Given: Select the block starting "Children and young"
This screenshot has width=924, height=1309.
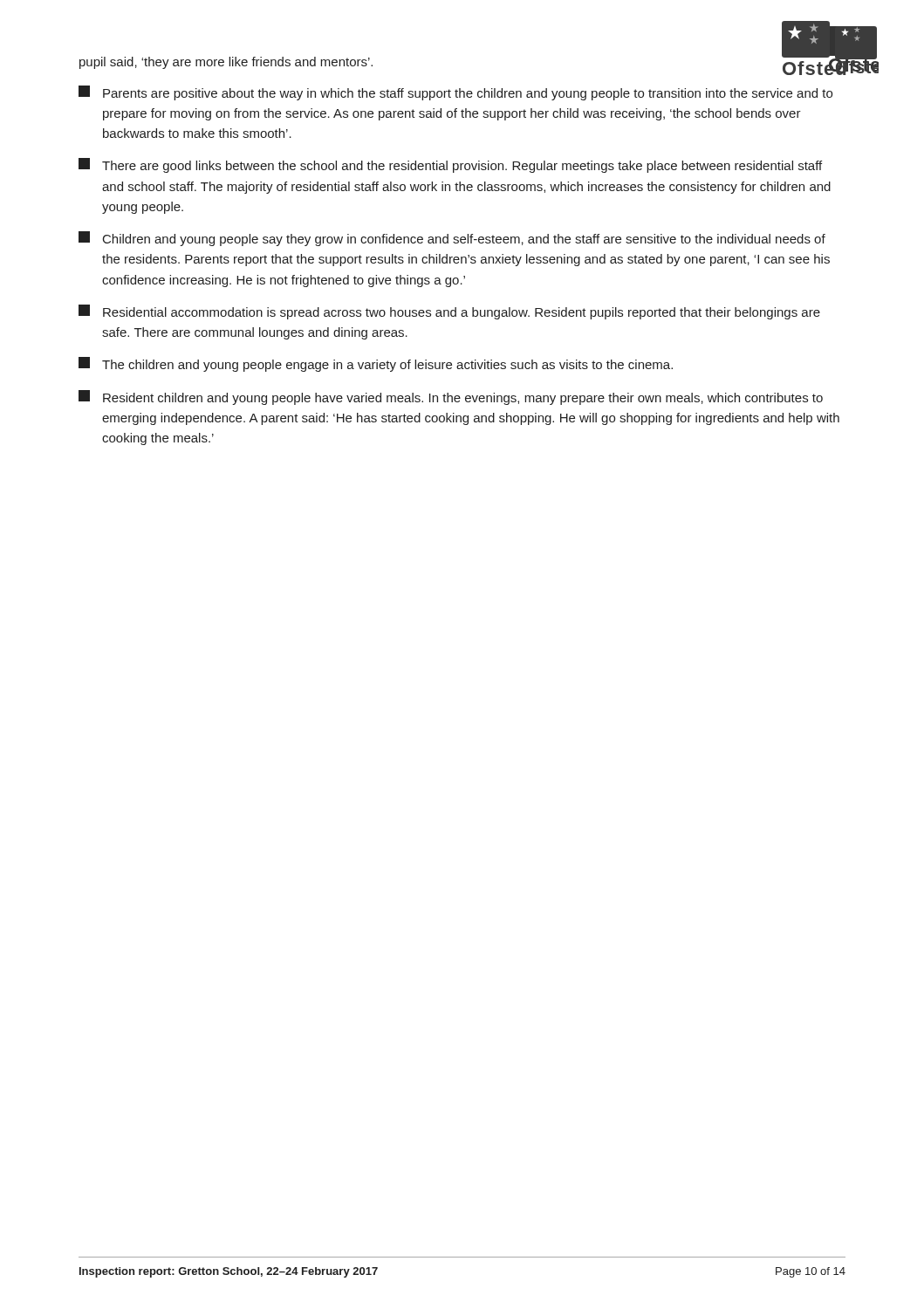Looking at the screenshot, I should click(462, 259).
